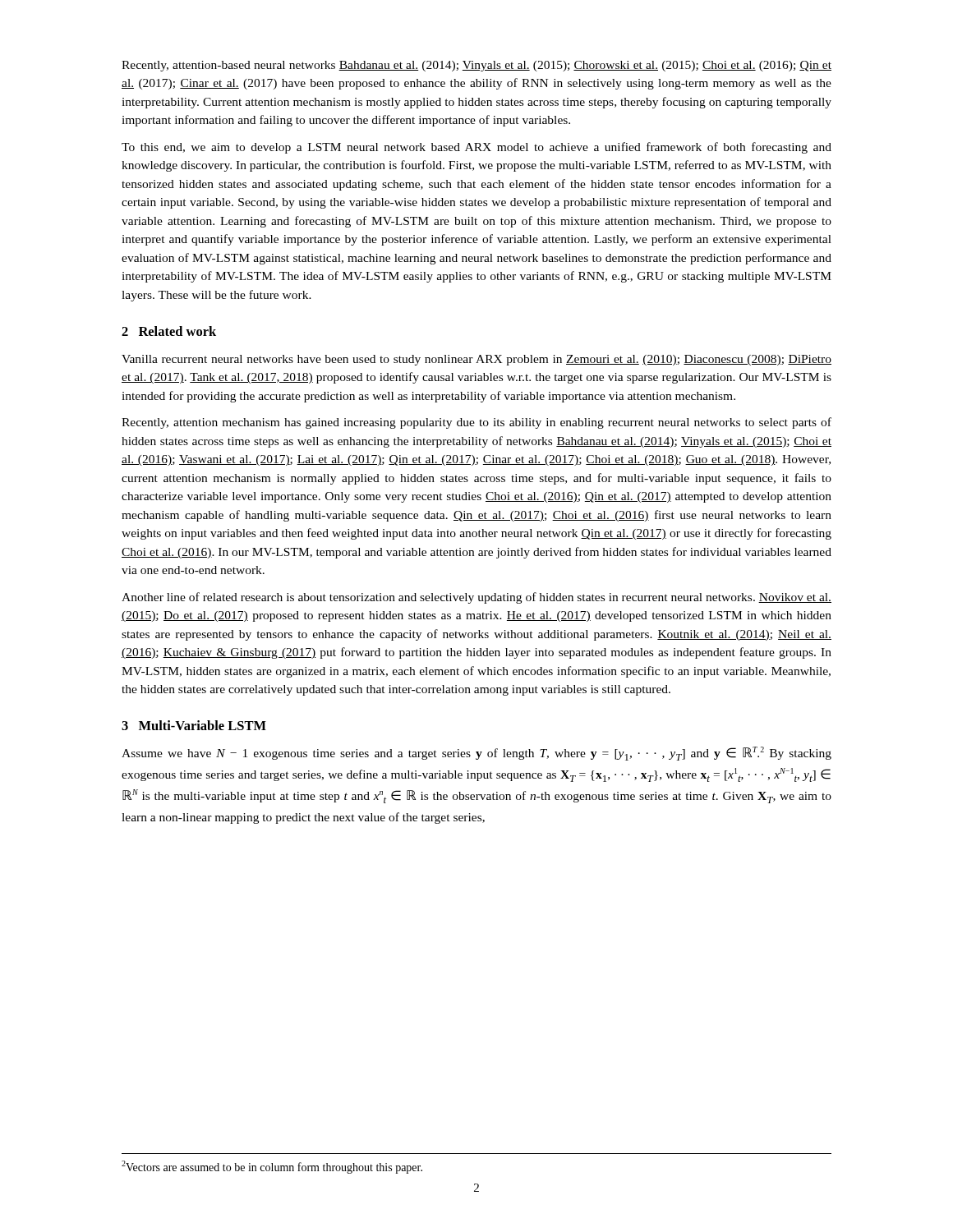Click on the text block containing "Recently, attention-based neural networks Bahdanau et al. (2014);"
The height and width of the screenshot is (1232, 953).
pos(476,93)
